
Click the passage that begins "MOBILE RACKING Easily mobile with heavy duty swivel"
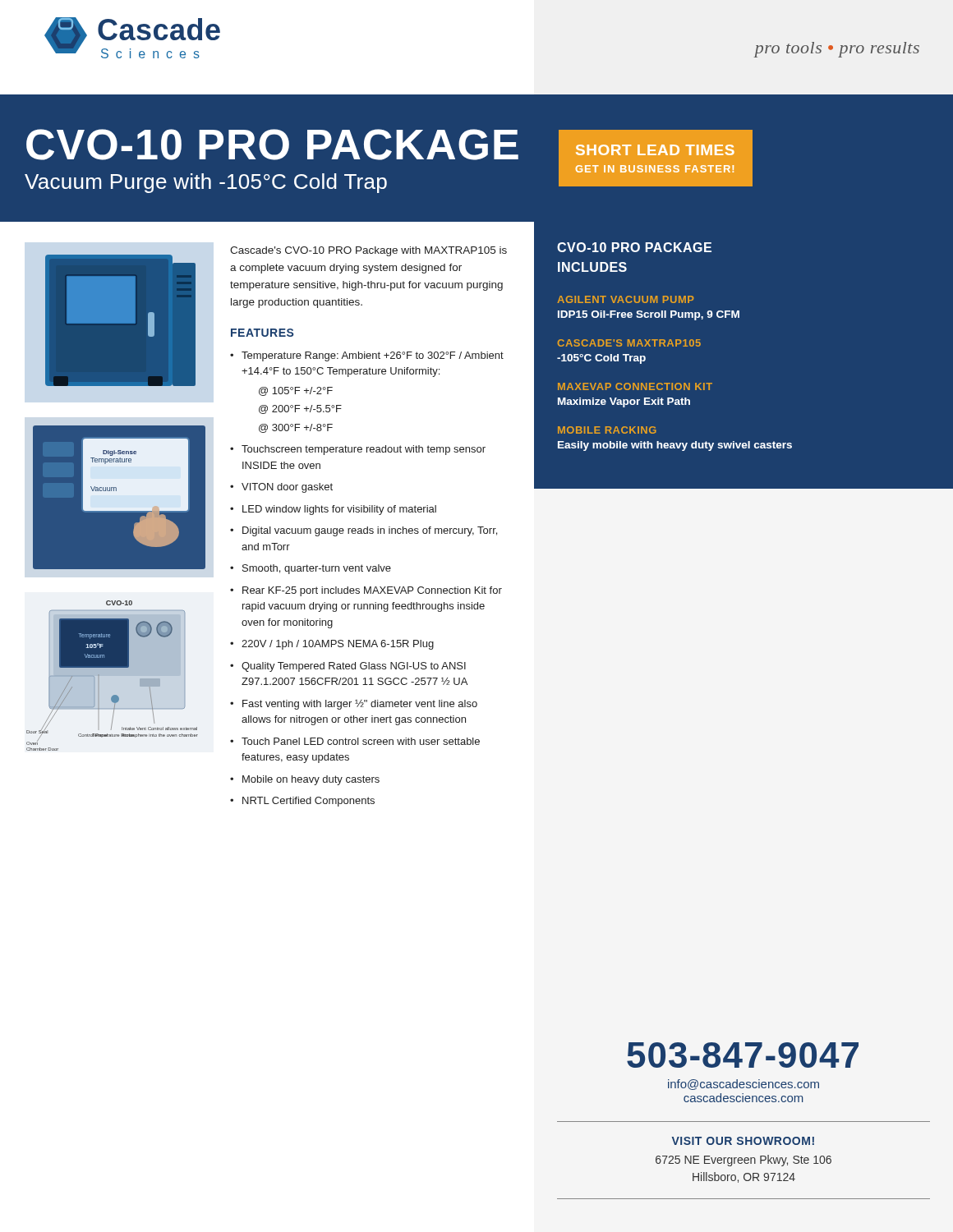pos(744,439)
